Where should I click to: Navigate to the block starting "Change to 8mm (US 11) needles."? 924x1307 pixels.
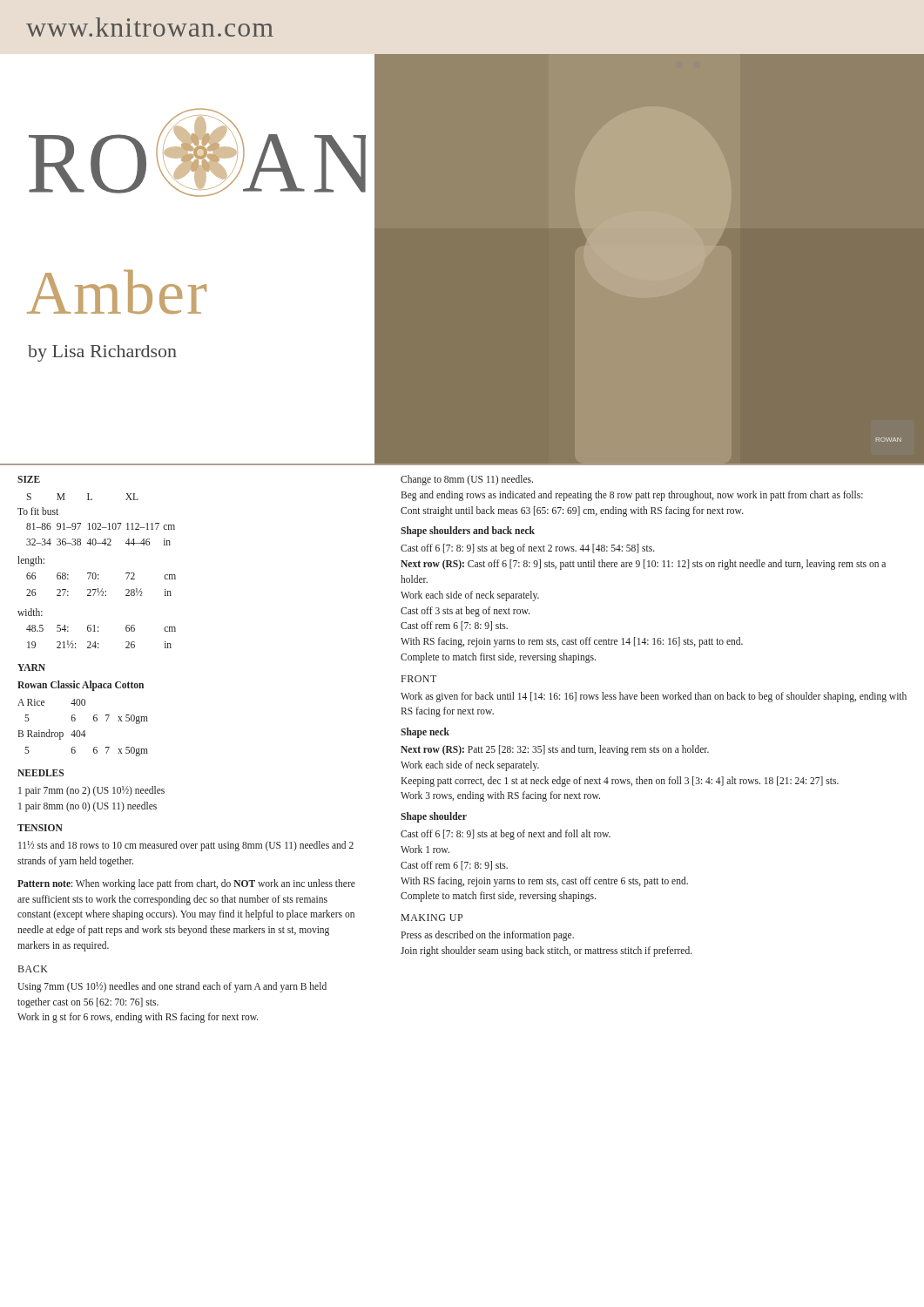632,495
